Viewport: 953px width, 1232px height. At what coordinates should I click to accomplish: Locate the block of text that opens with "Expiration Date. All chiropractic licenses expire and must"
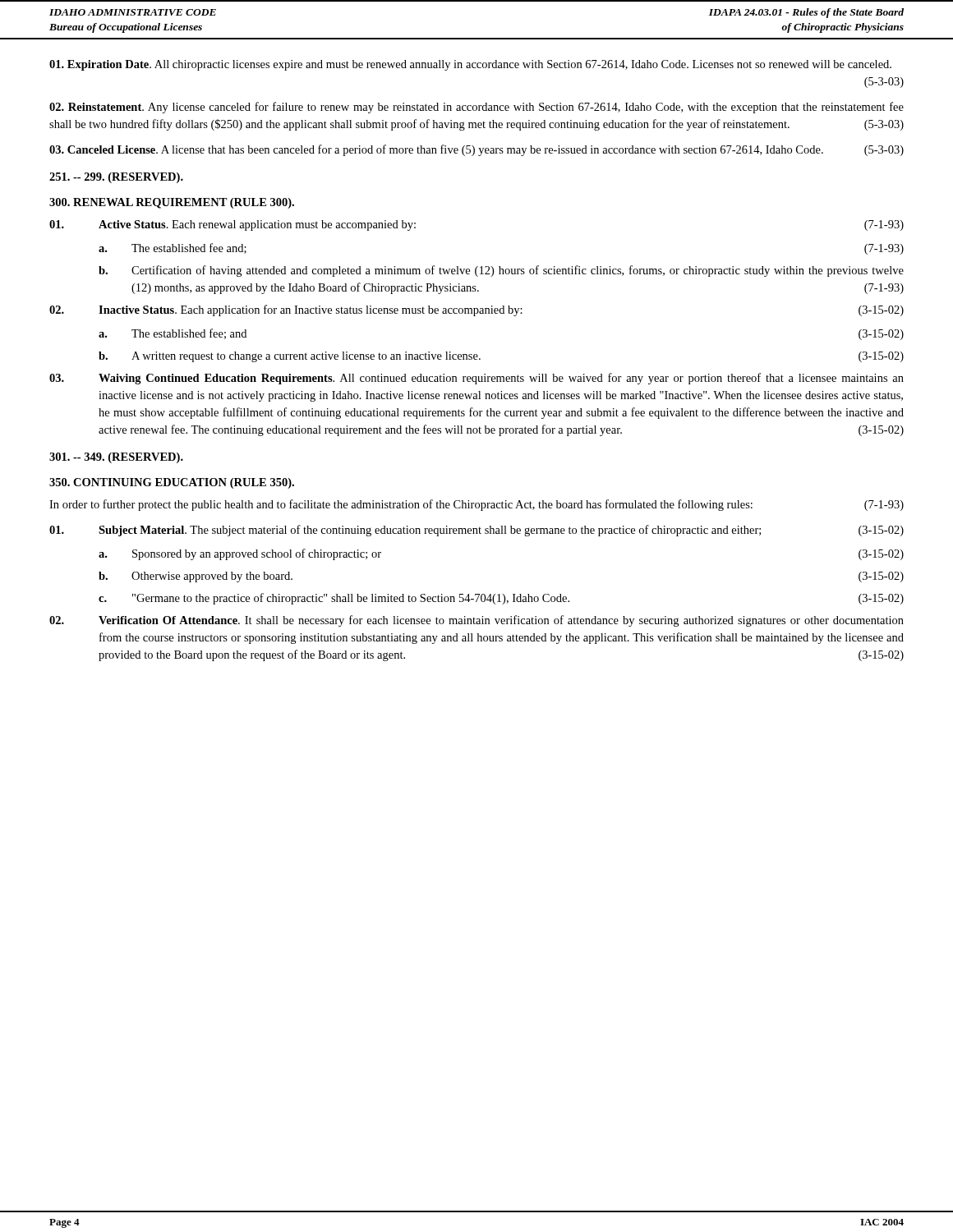(x=476, y=74)
